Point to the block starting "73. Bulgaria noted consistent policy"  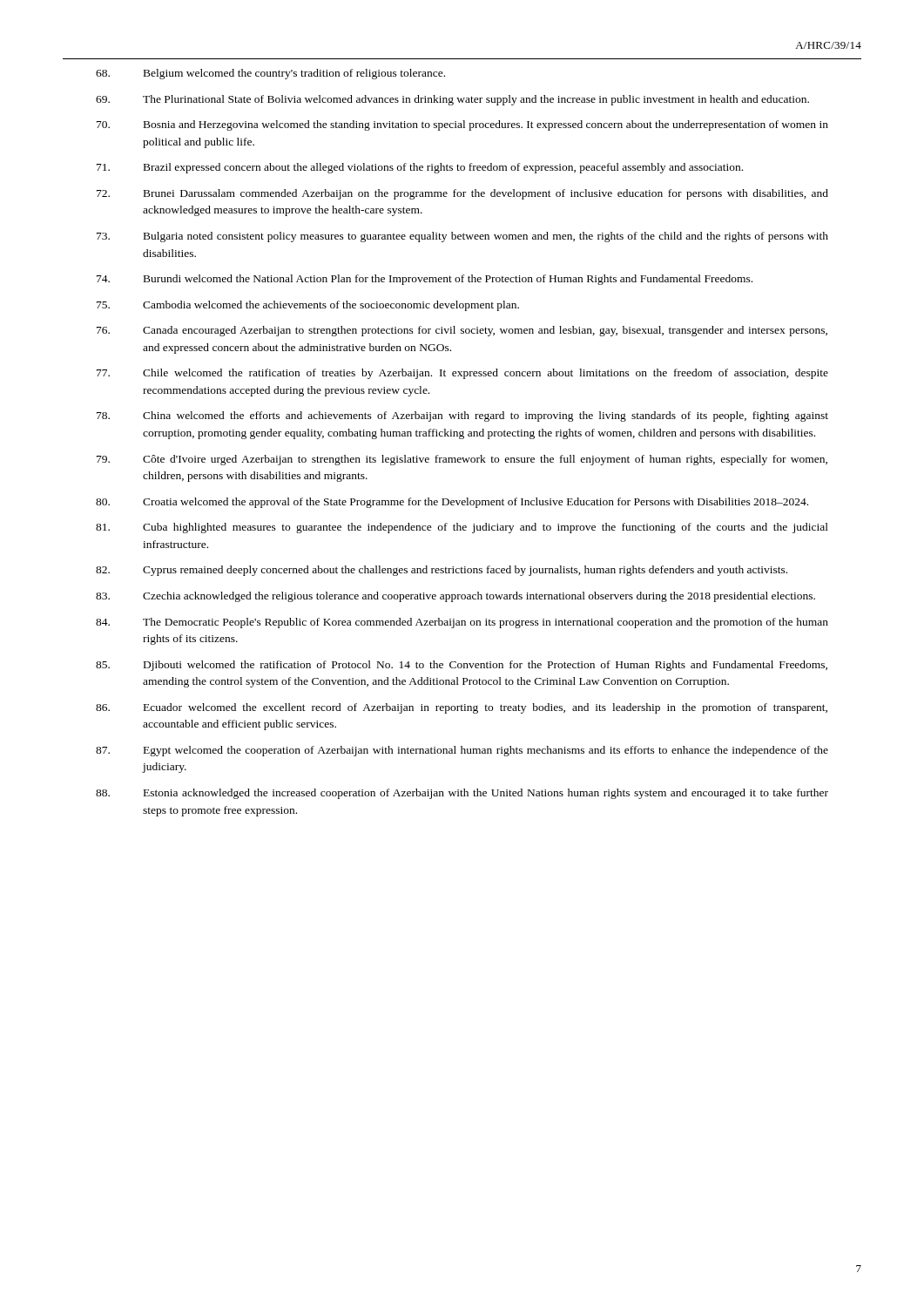[462, 244]
